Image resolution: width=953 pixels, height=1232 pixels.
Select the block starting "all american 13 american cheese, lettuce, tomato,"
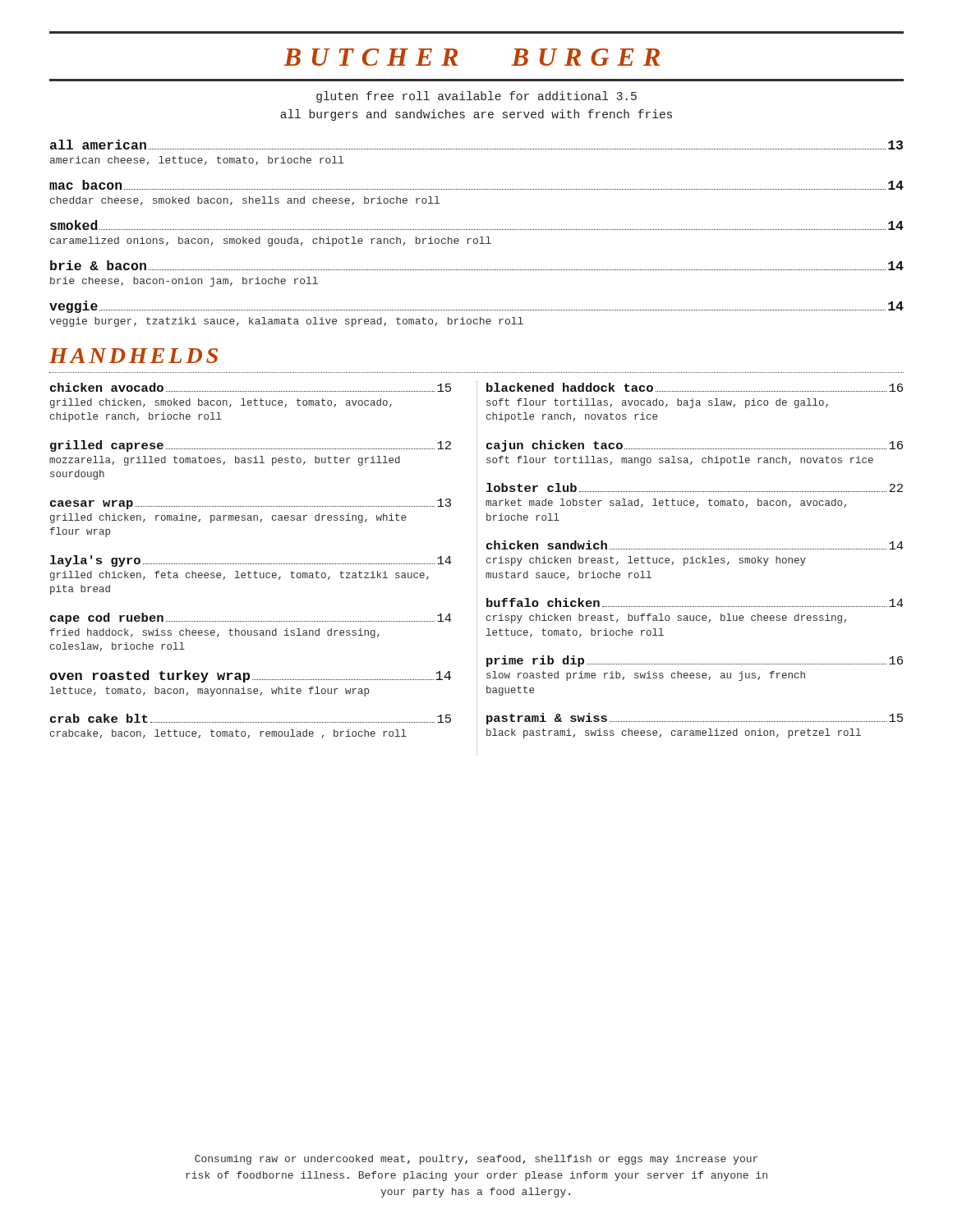(x=476, y=152)
